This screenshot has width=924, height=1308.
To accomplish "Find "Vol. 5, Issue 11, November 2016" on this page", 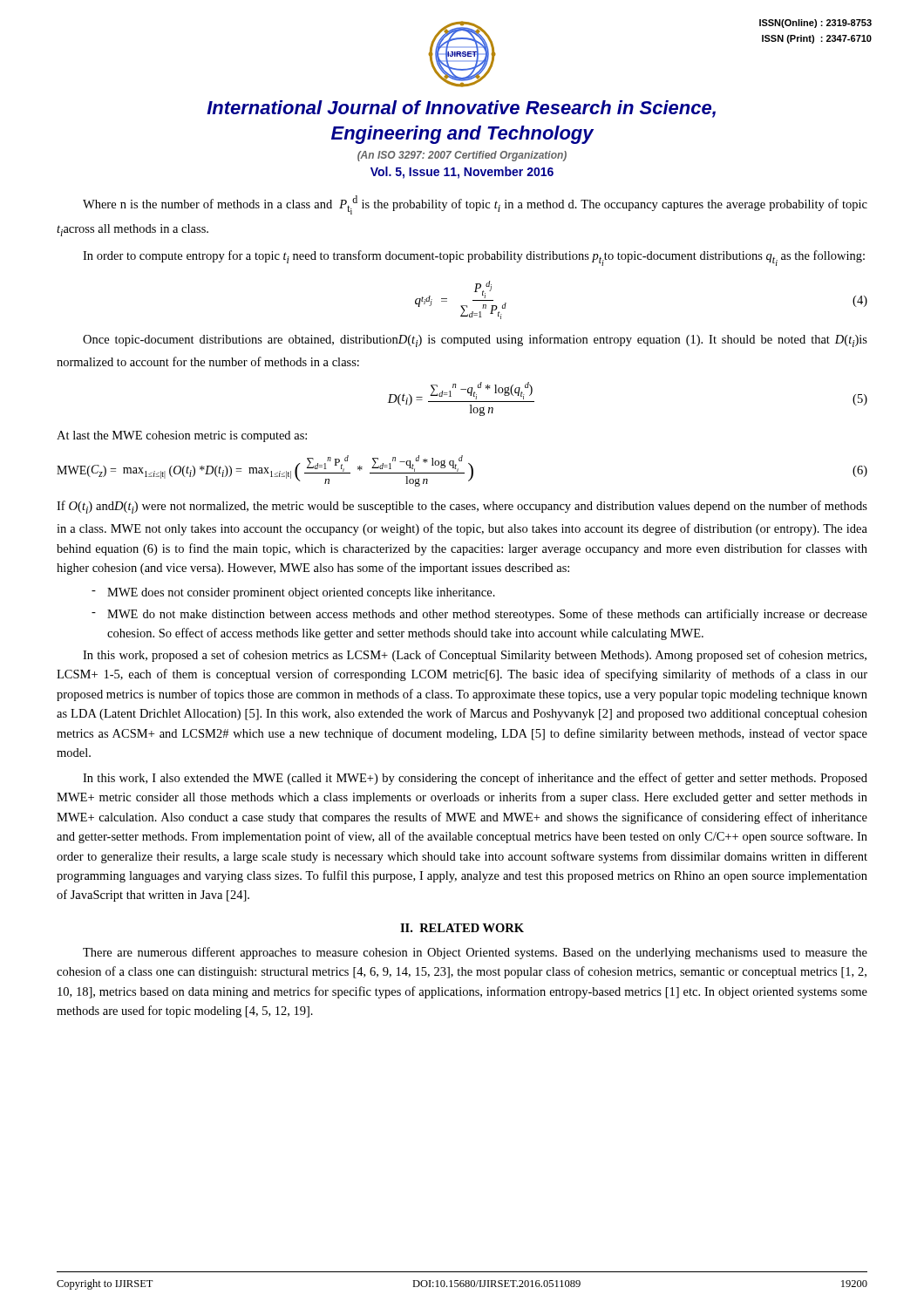I will [462, 172].
